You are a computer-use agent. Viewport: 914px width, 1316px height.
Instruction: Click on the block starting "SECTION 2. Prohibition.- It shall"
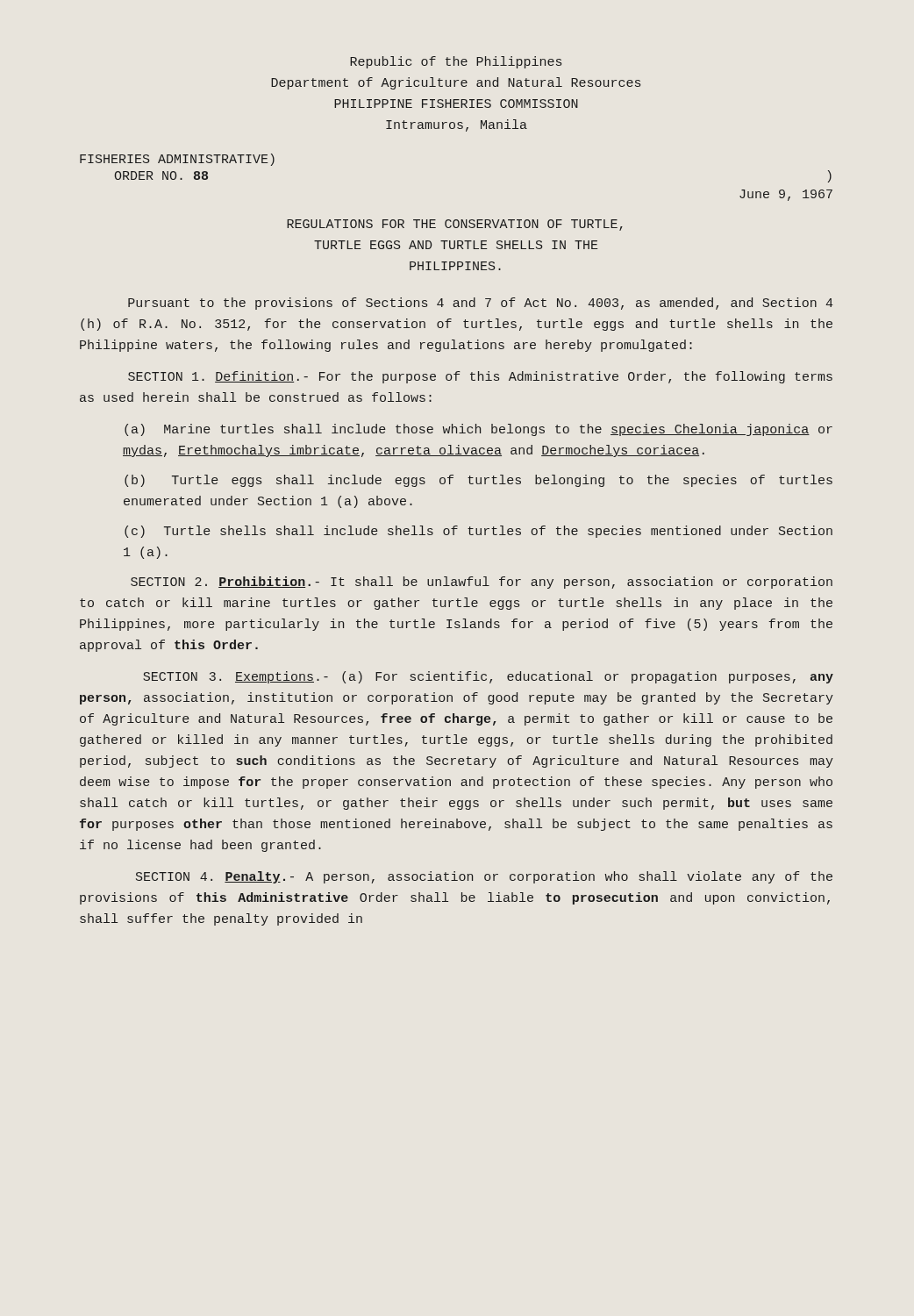(x=456, y=615)
